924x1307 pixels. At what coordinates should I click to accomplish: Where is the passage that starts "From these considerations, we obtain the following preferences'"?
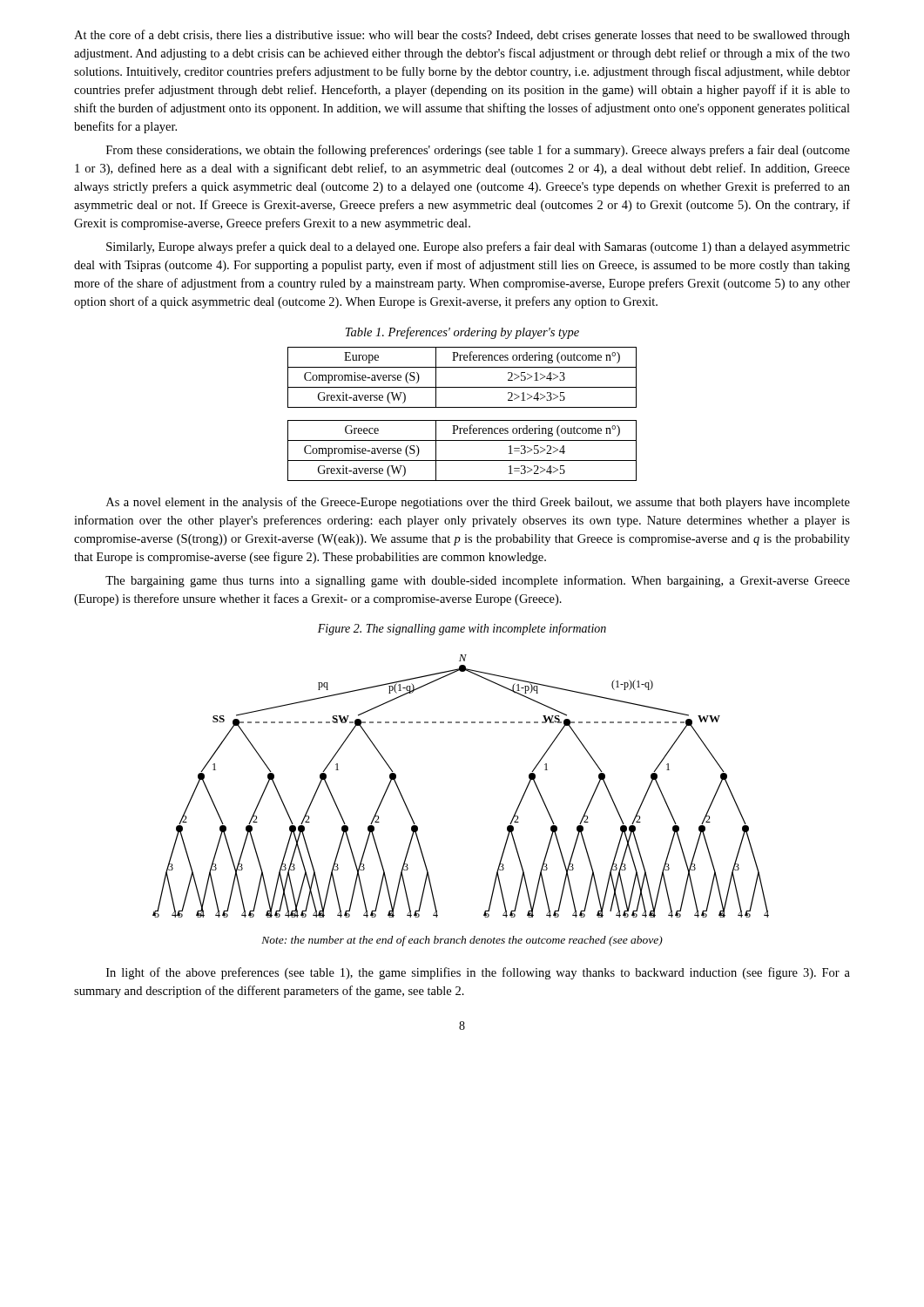[x=462, y=187]
